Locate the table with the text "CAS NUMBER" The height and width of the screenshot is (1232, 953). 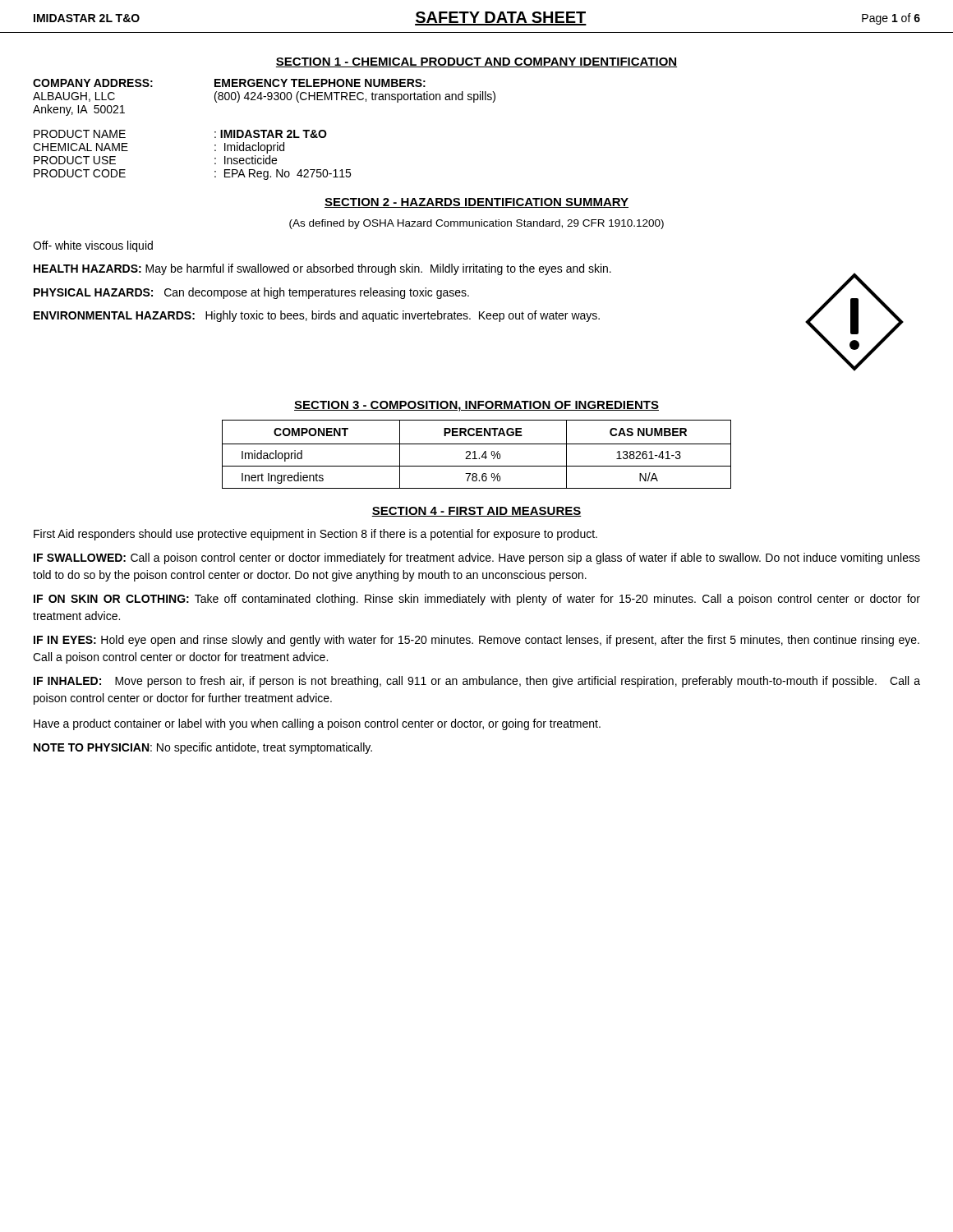coord(476,454)
